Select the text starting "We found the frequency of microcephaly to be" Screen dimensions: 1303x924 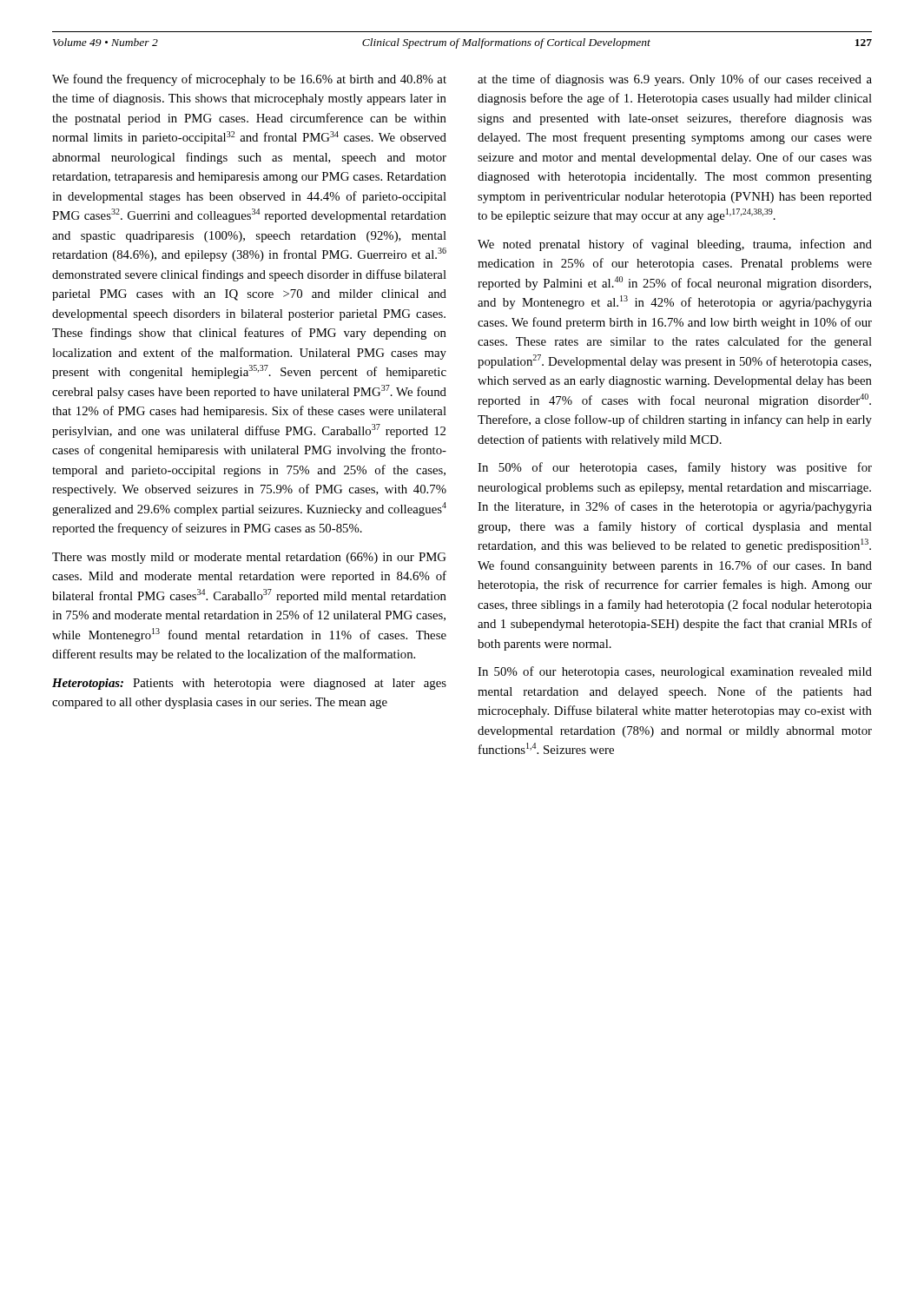[249, 304]
